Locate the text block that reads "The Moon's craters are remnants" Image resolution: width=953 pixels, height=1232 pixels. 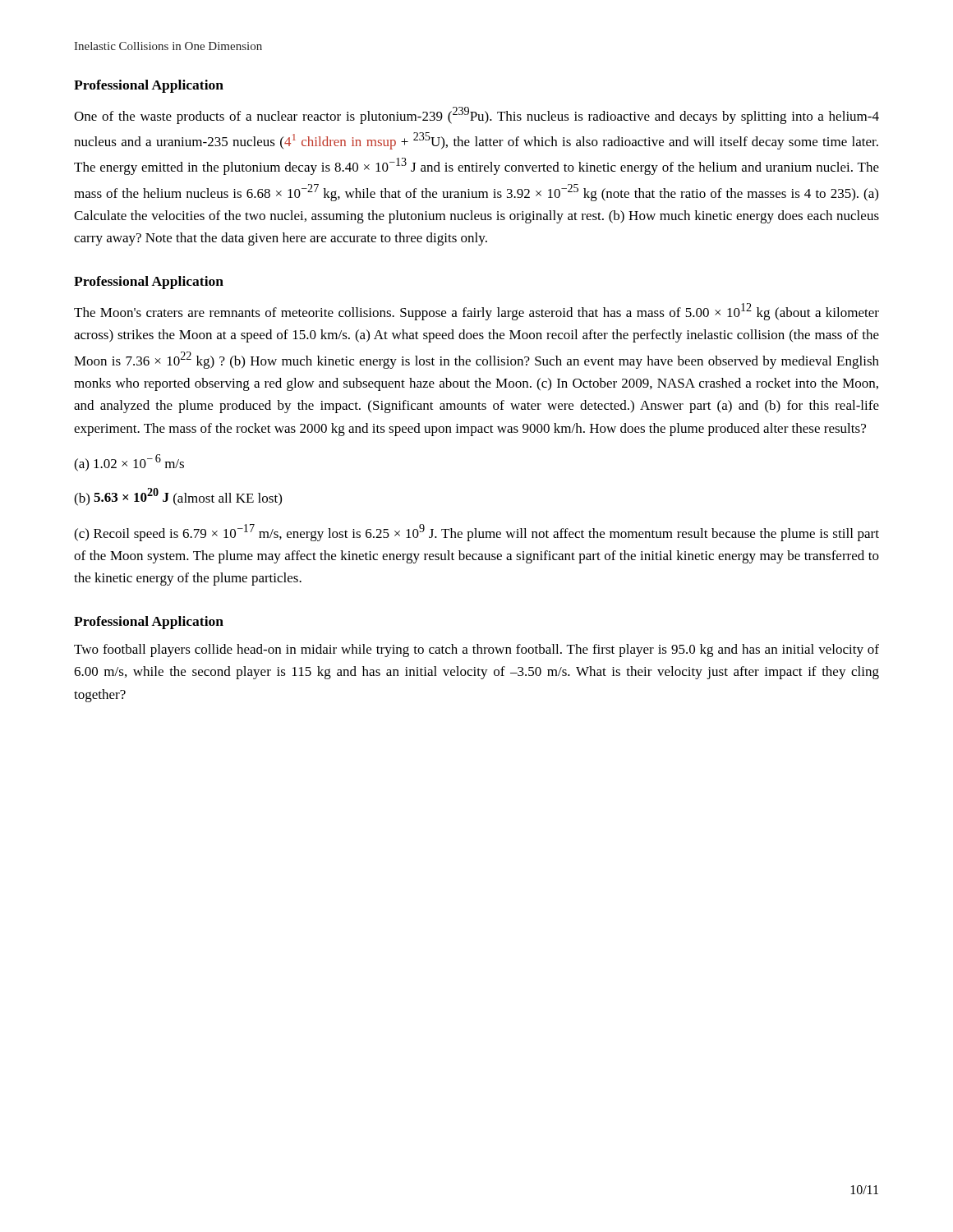pos(476,368)
